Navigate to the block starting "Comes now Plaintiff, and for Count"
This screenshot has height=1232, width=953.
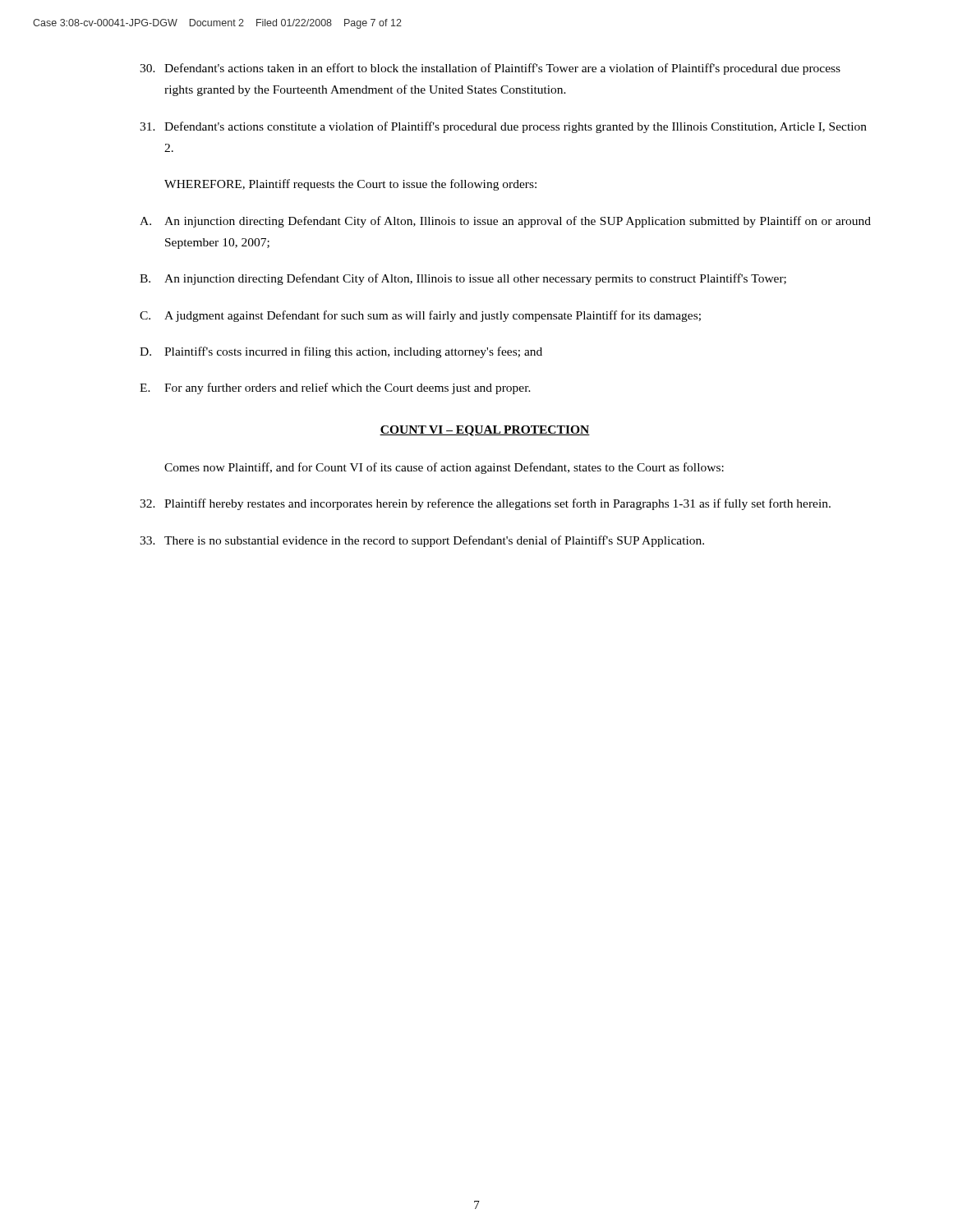[444, 467]
